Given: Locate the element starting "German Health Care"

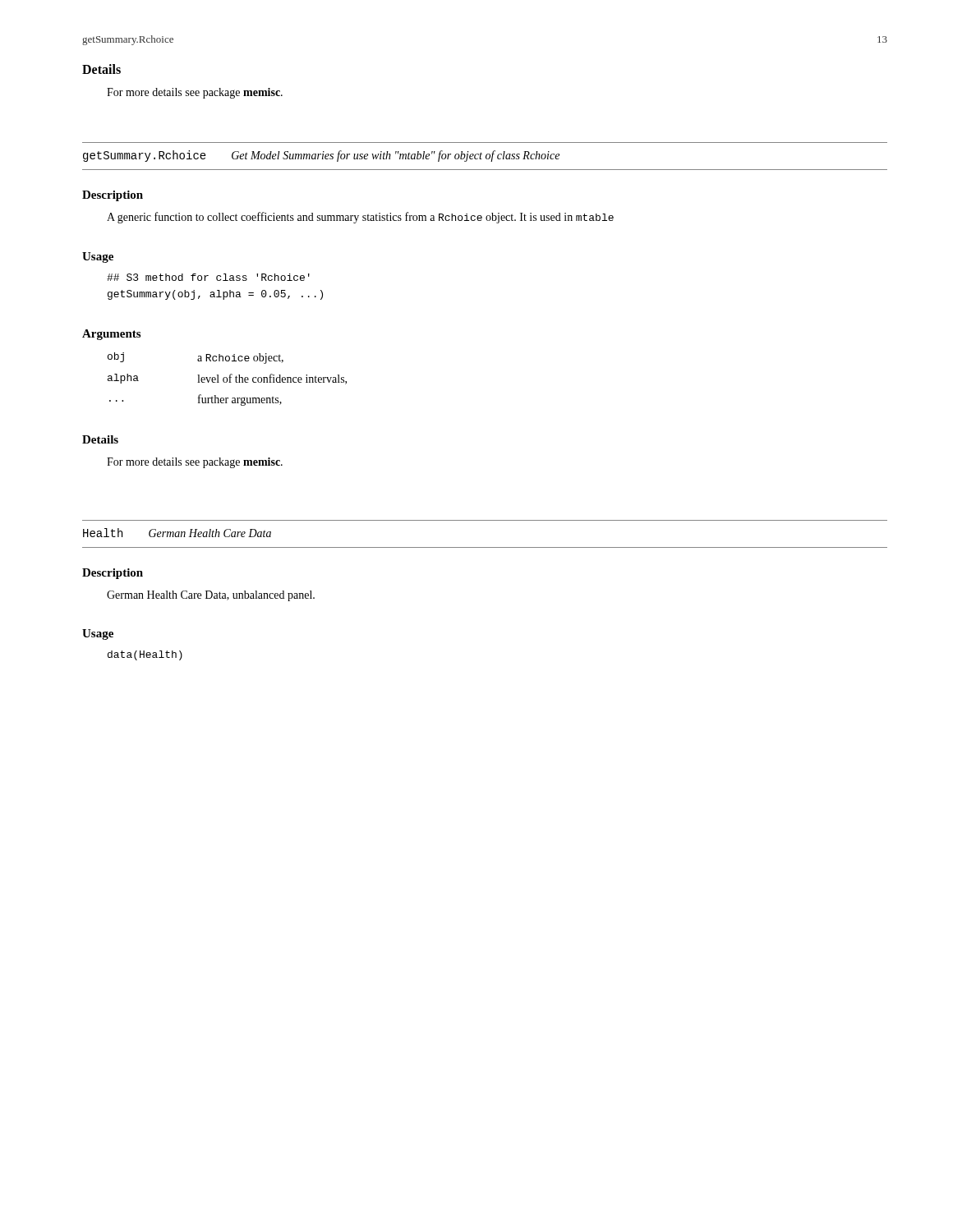Looking at the screenshot, I should click(211, 595).
